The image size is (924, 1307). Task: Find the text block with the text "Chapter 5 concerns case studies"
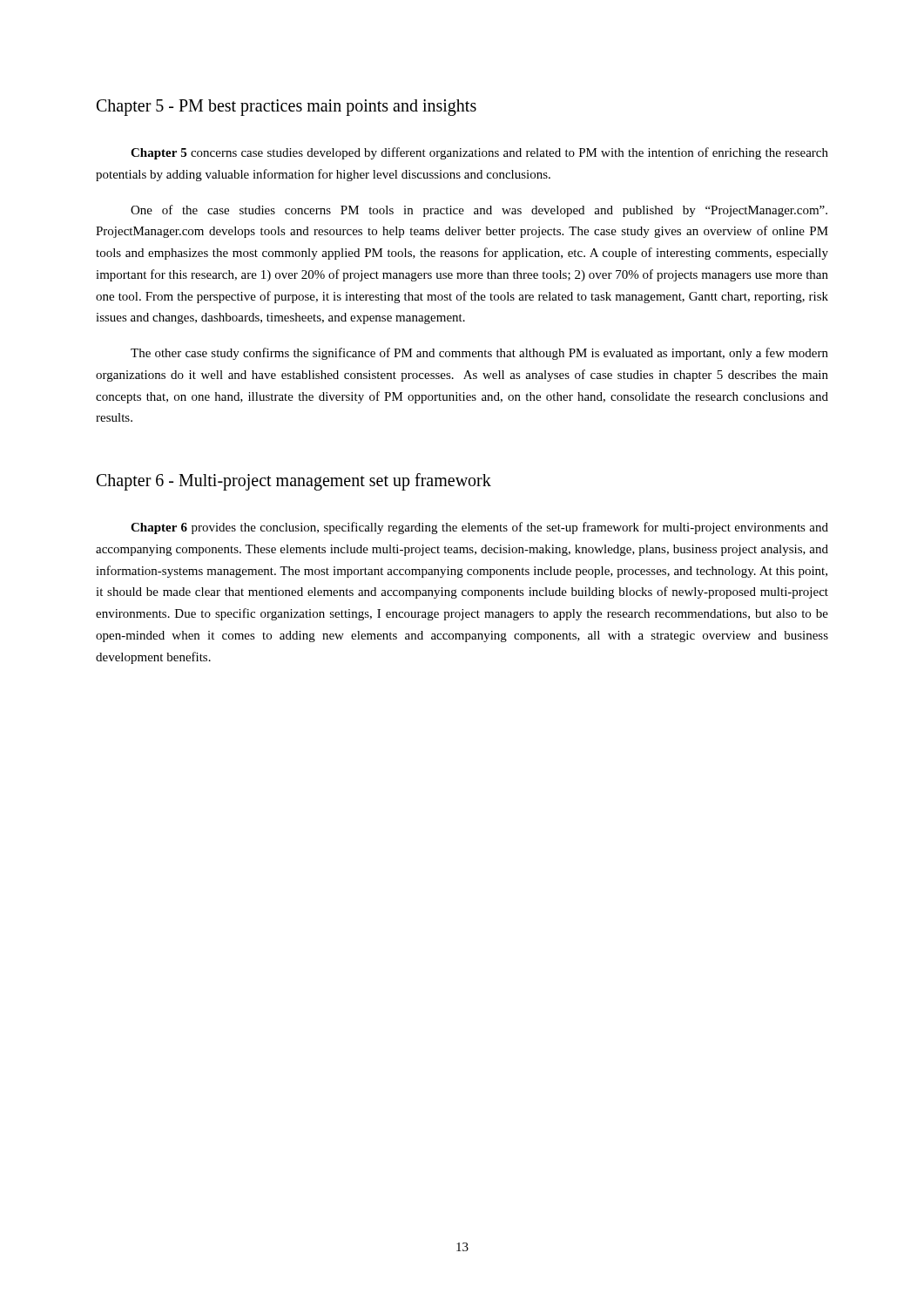(x=462, y=163)
